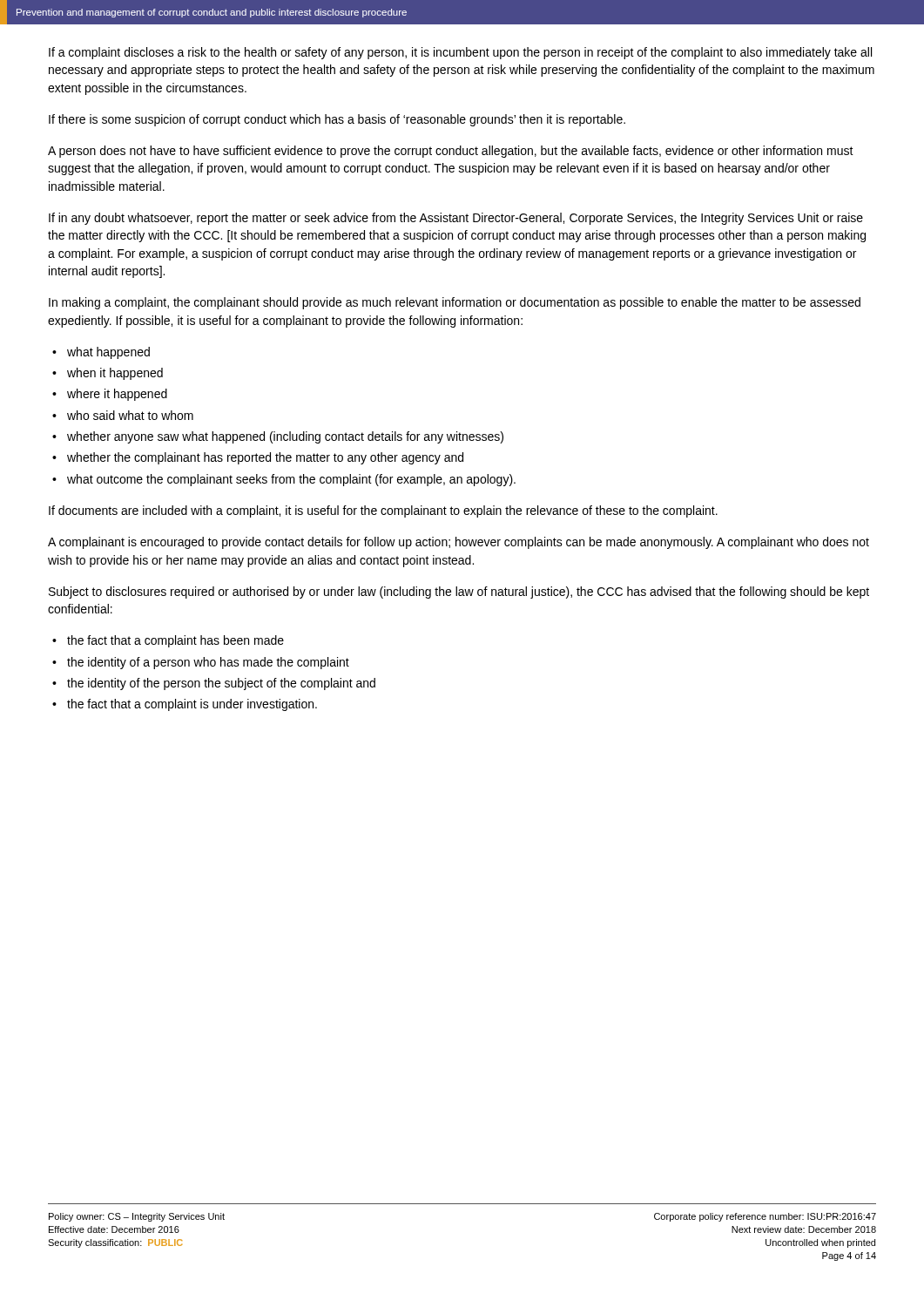Locate the text block with the text "If a complaint discloses a risk to"

pyautogui.click(x=461, y=70)
